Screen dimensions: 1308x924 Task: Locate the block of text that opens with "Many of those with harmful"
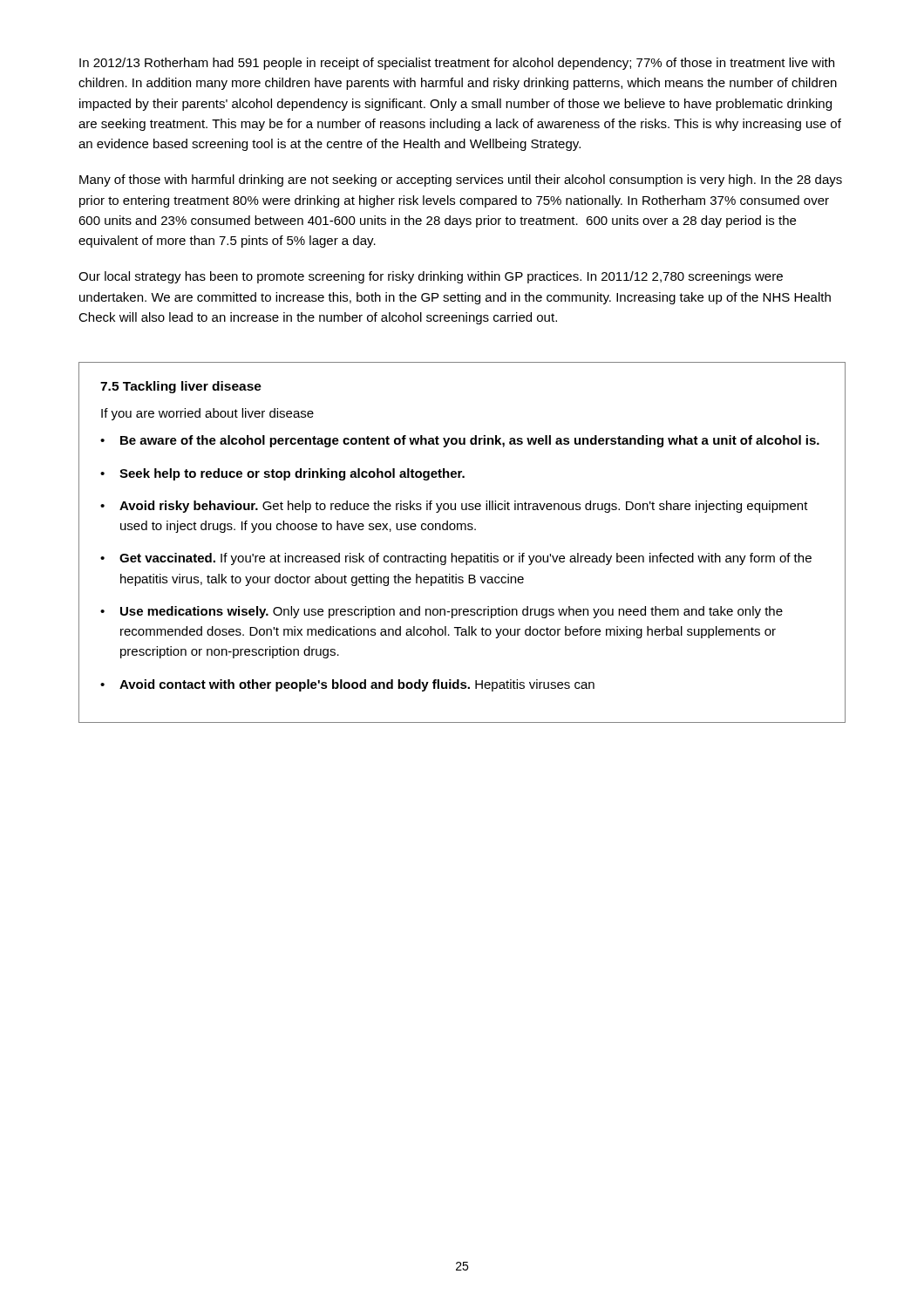point(460,210)
